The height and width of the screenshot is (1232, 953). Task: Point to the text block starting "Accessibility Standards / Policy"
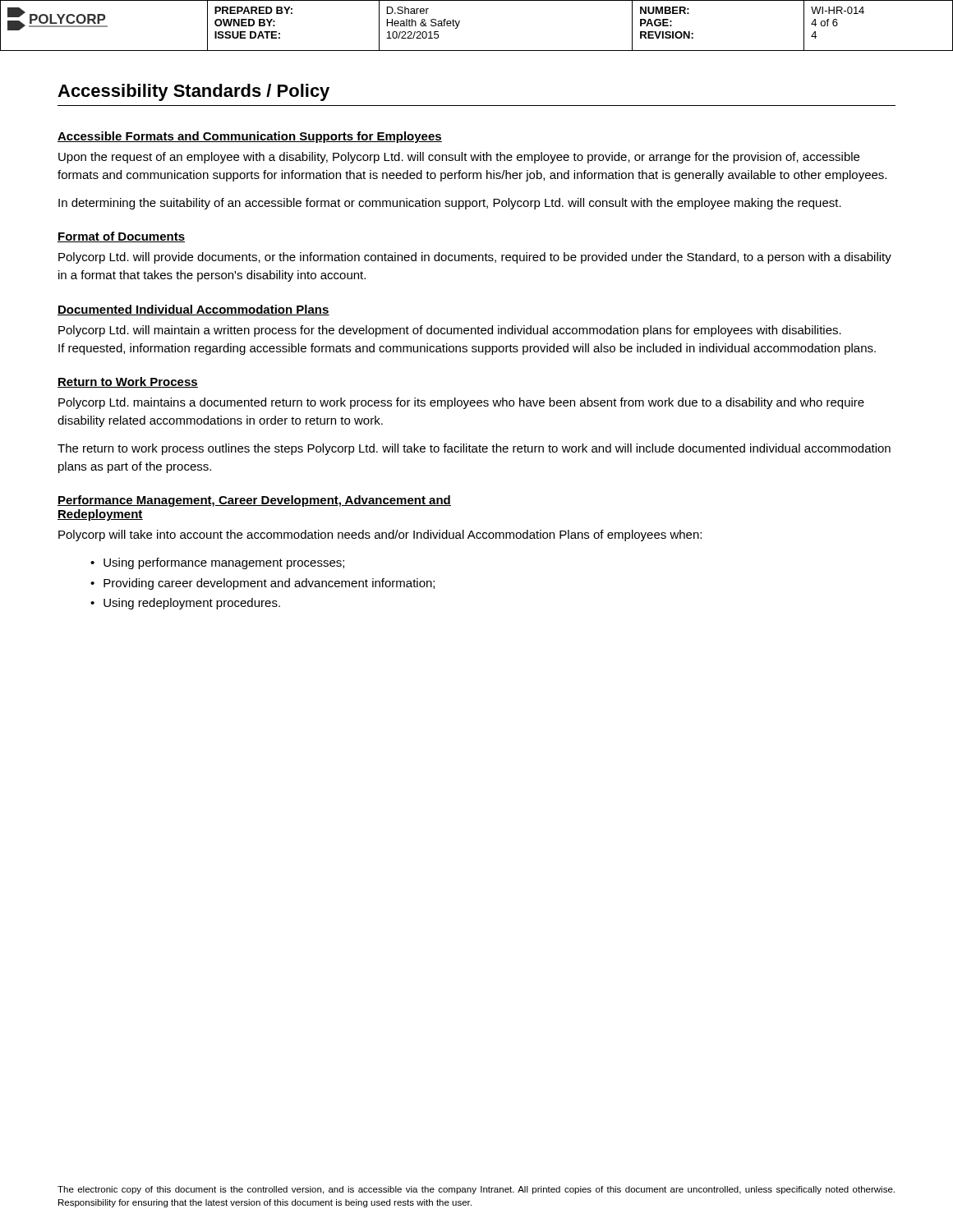click(194, 91)
